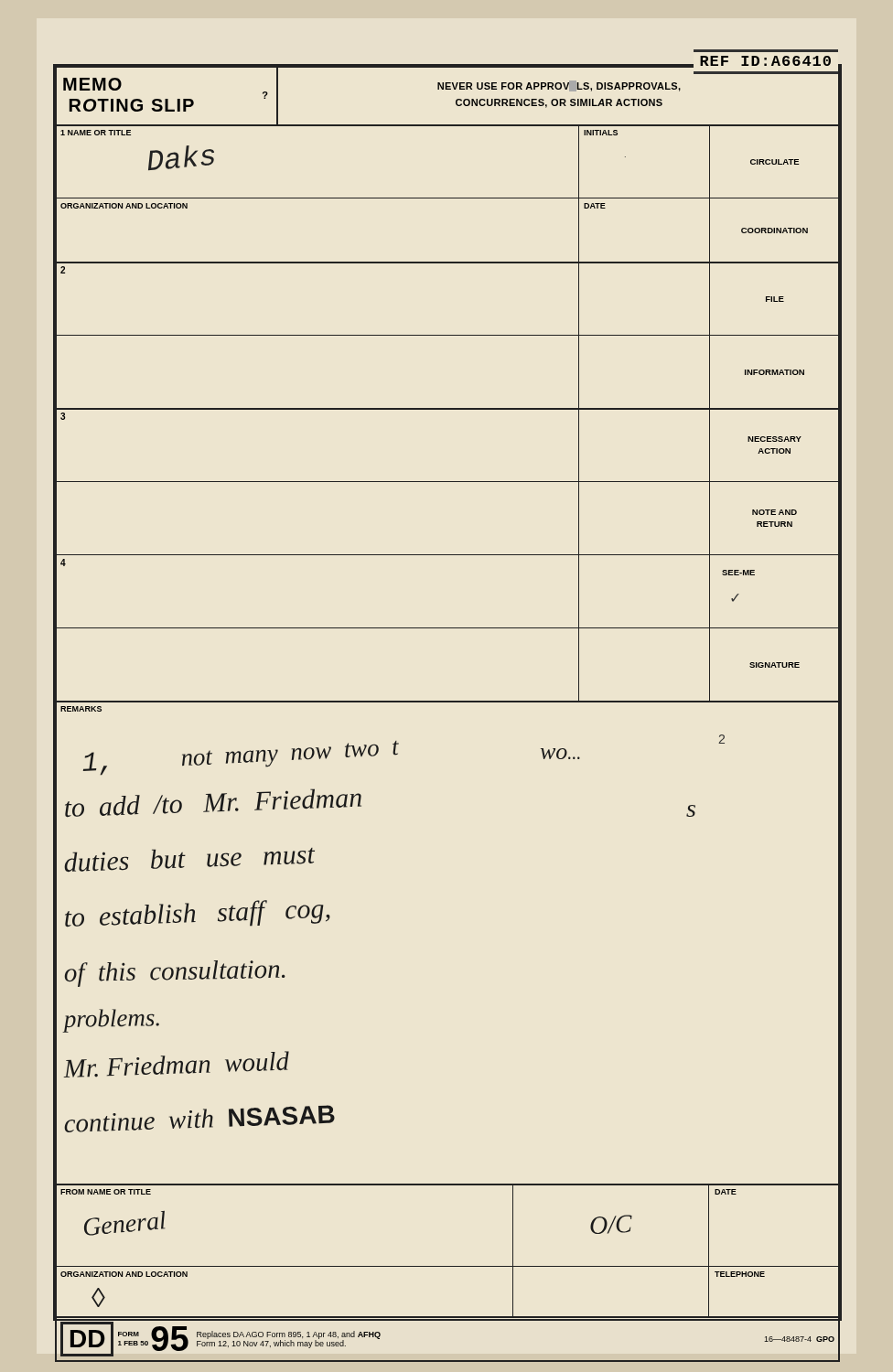Viewport: 893px width, 1372px height.
Task: Select the text containing "FROM NAME OR TITLE"
Action: 106,1192
